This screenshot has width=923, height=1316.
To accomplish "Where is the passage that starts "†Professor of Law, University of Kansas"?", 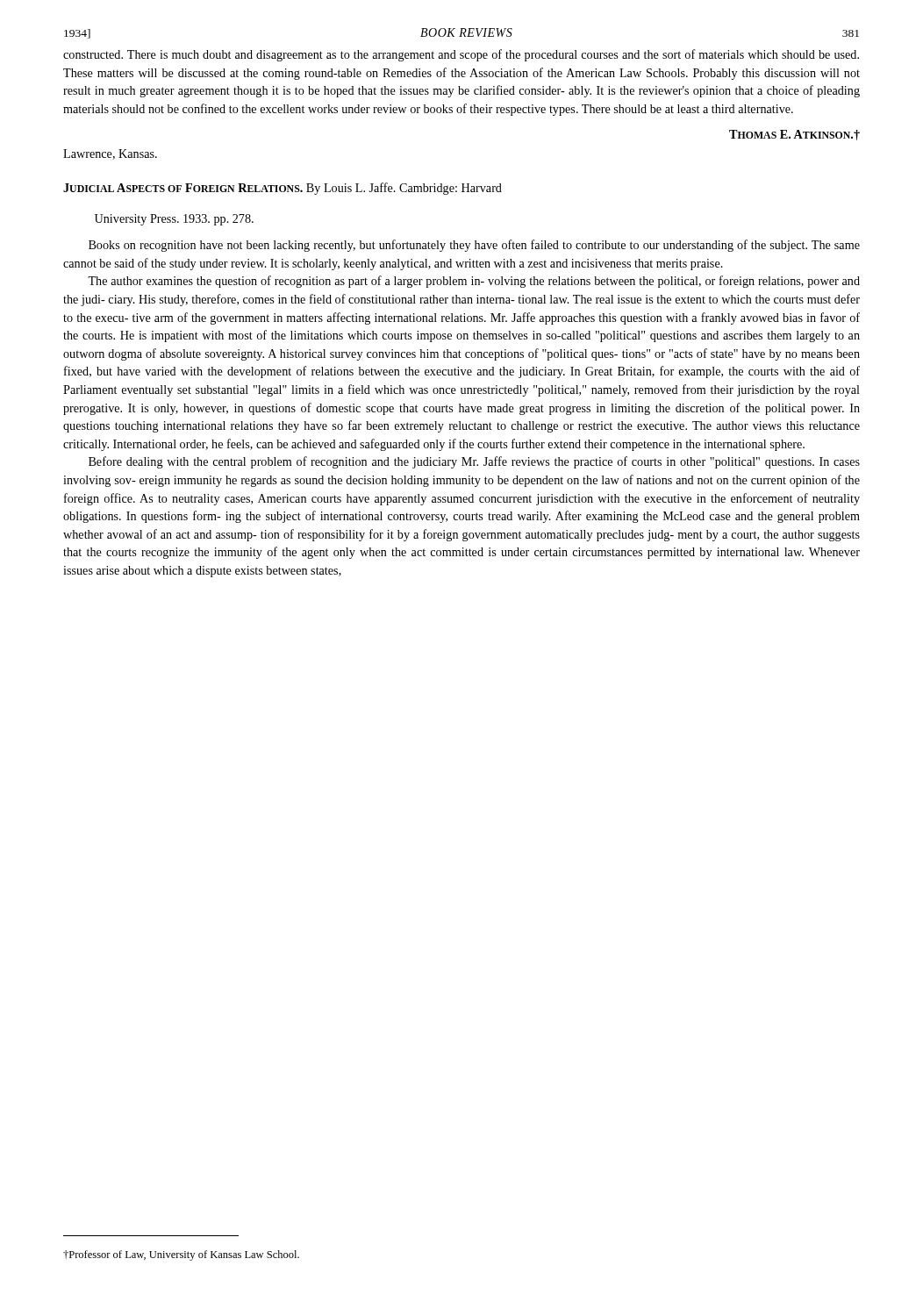I will (x=181, y=1255).
